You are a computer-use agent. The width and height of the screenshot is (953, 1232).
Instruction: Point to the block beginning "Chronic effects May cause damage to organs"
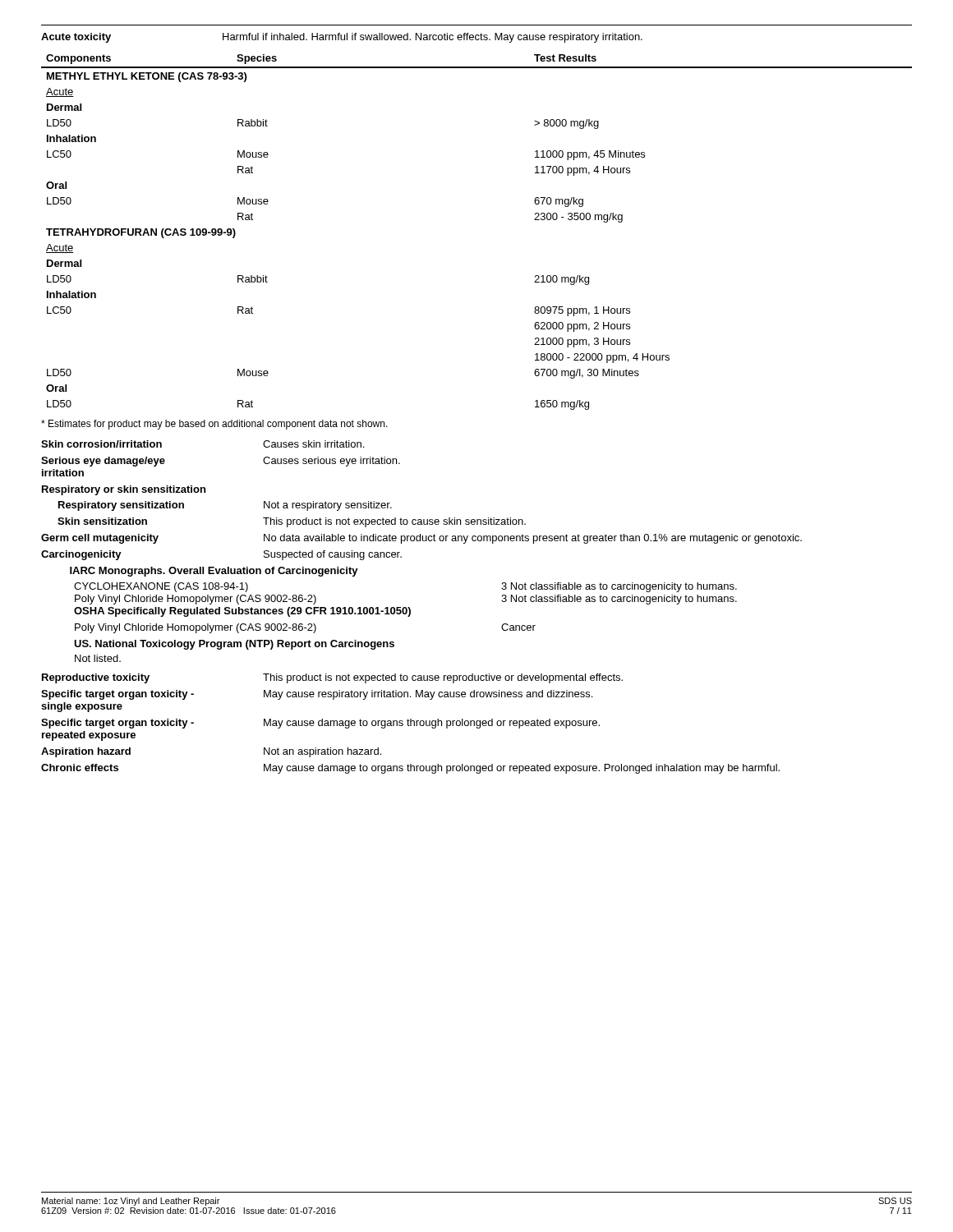(x=476, y=768)
